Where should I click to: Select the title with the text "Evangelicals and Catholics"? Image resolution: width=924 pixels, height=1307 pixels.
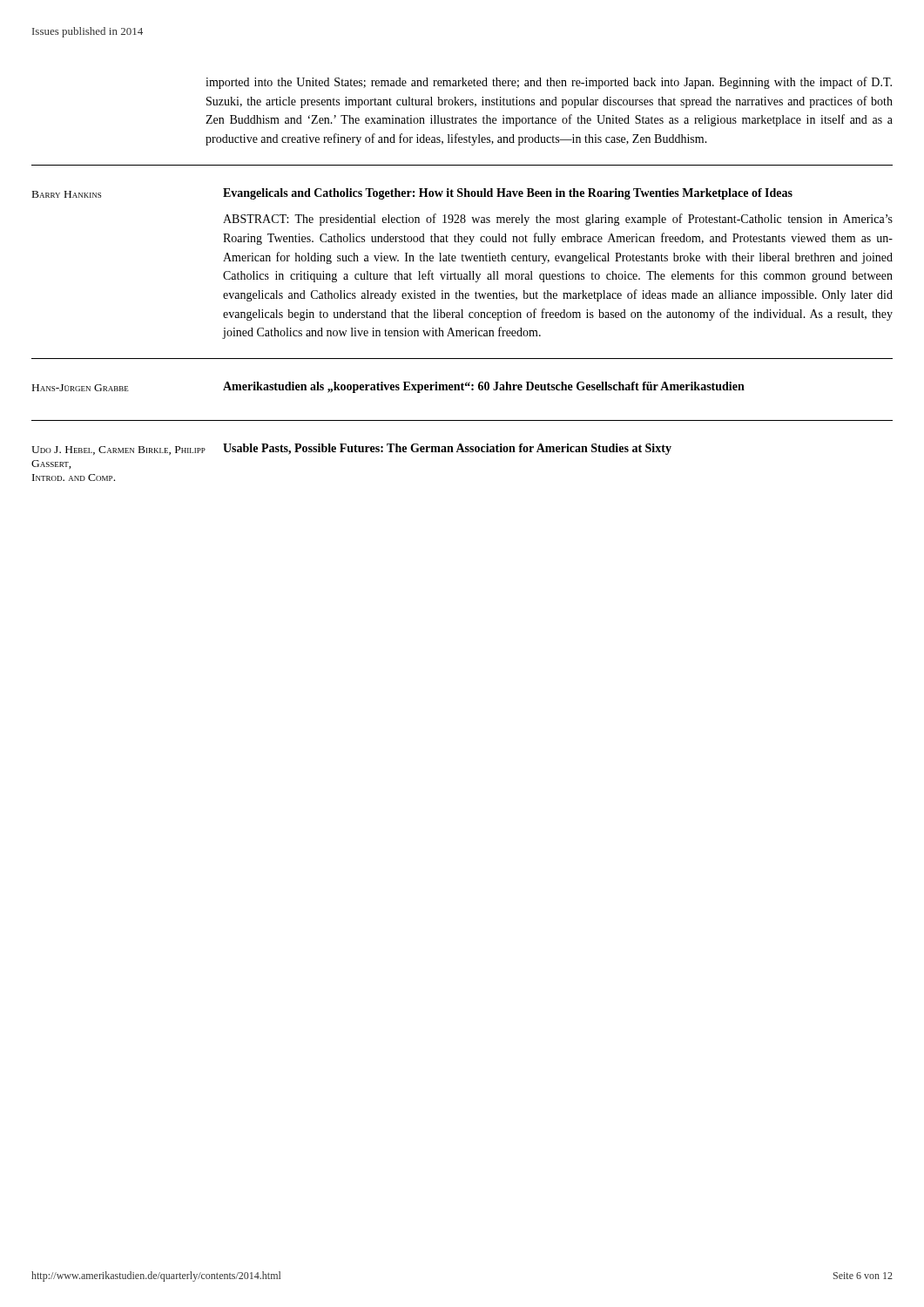coord(508,193)
